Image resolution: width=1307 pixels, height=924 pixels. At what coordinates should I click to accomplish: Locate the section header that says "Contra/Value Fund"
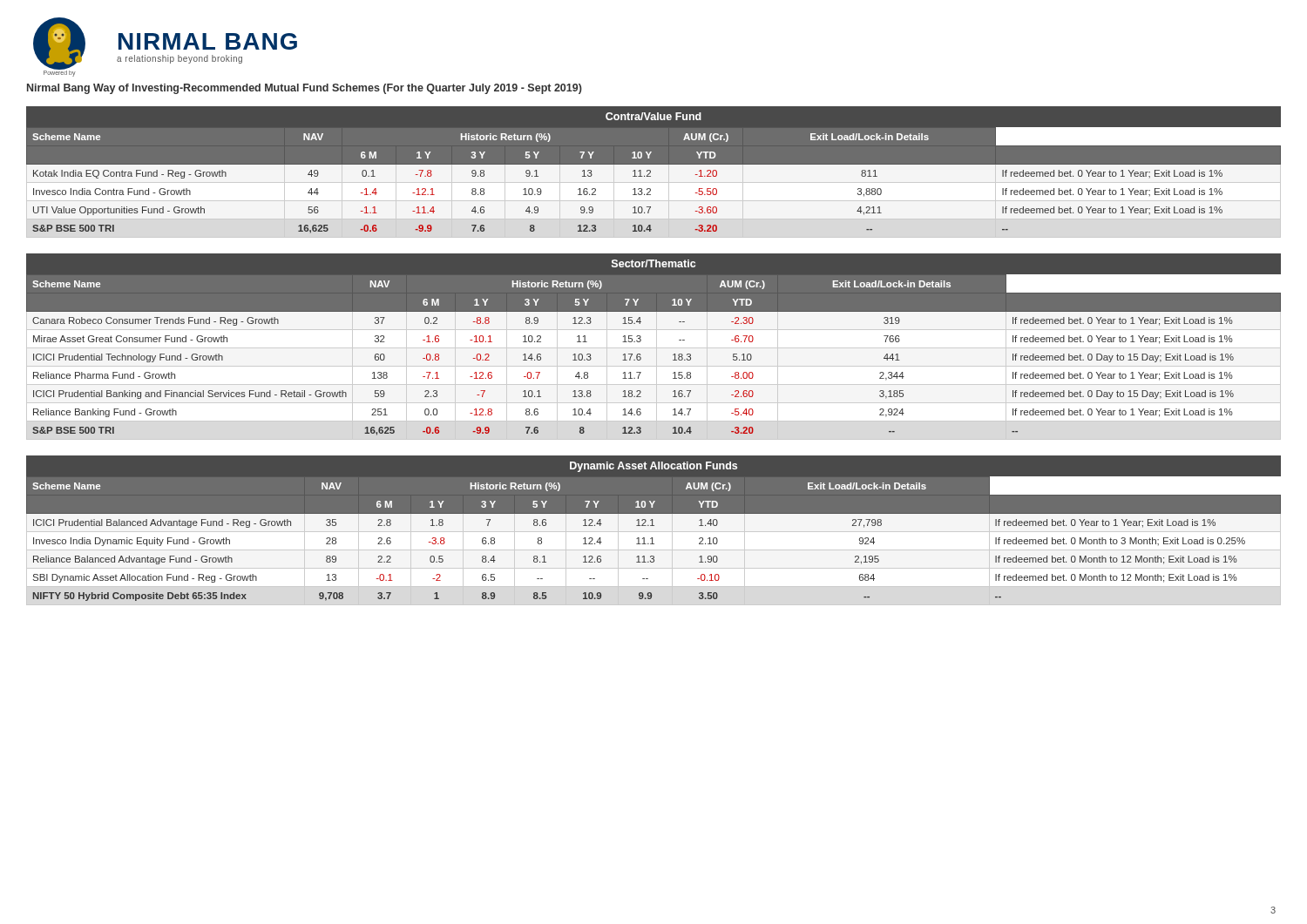[654, 117]
